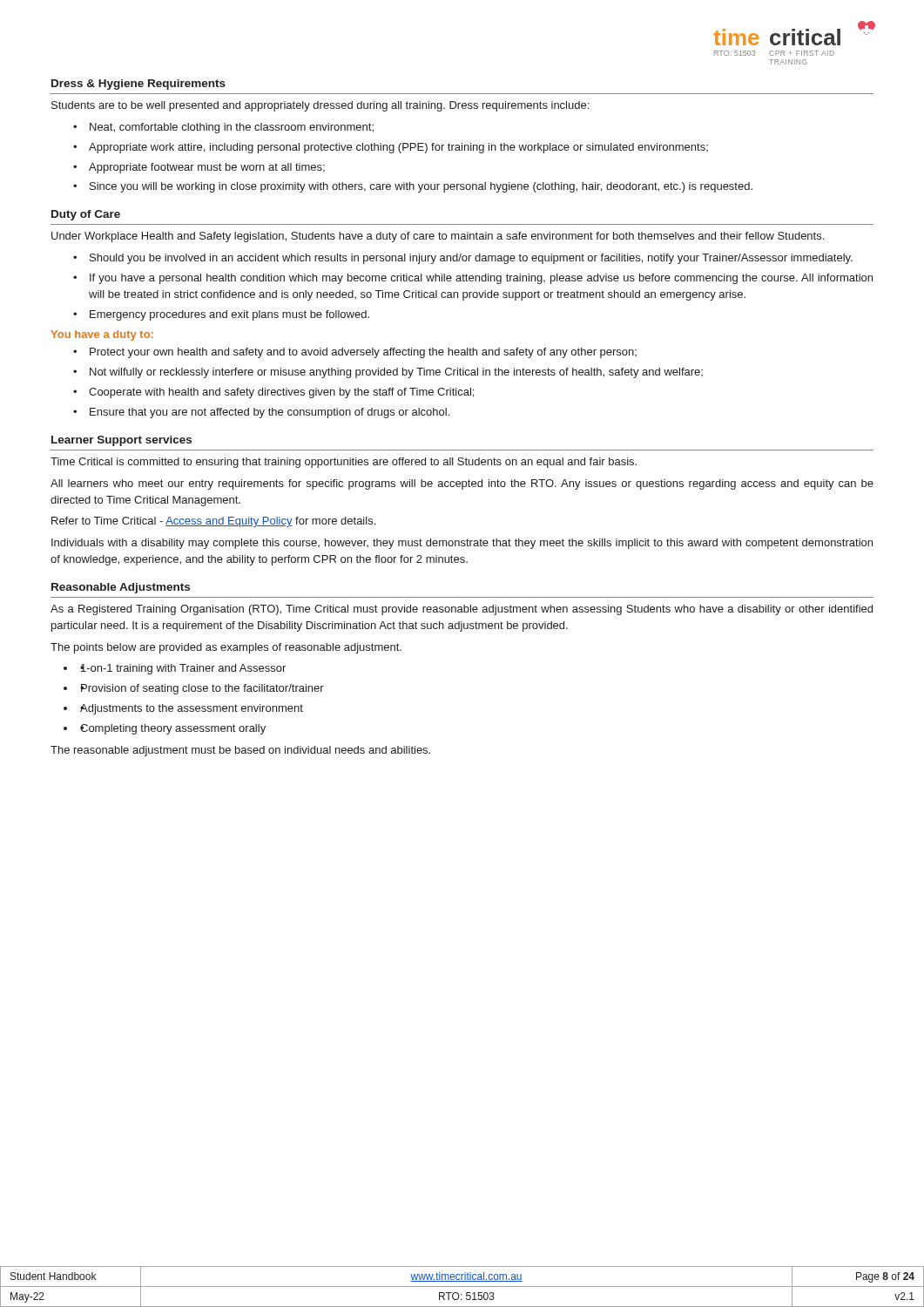Where is the passage that starts "Should you be involved in an accident"?
This screenshot has height=1307, width=924.
(x=471, y=257)
